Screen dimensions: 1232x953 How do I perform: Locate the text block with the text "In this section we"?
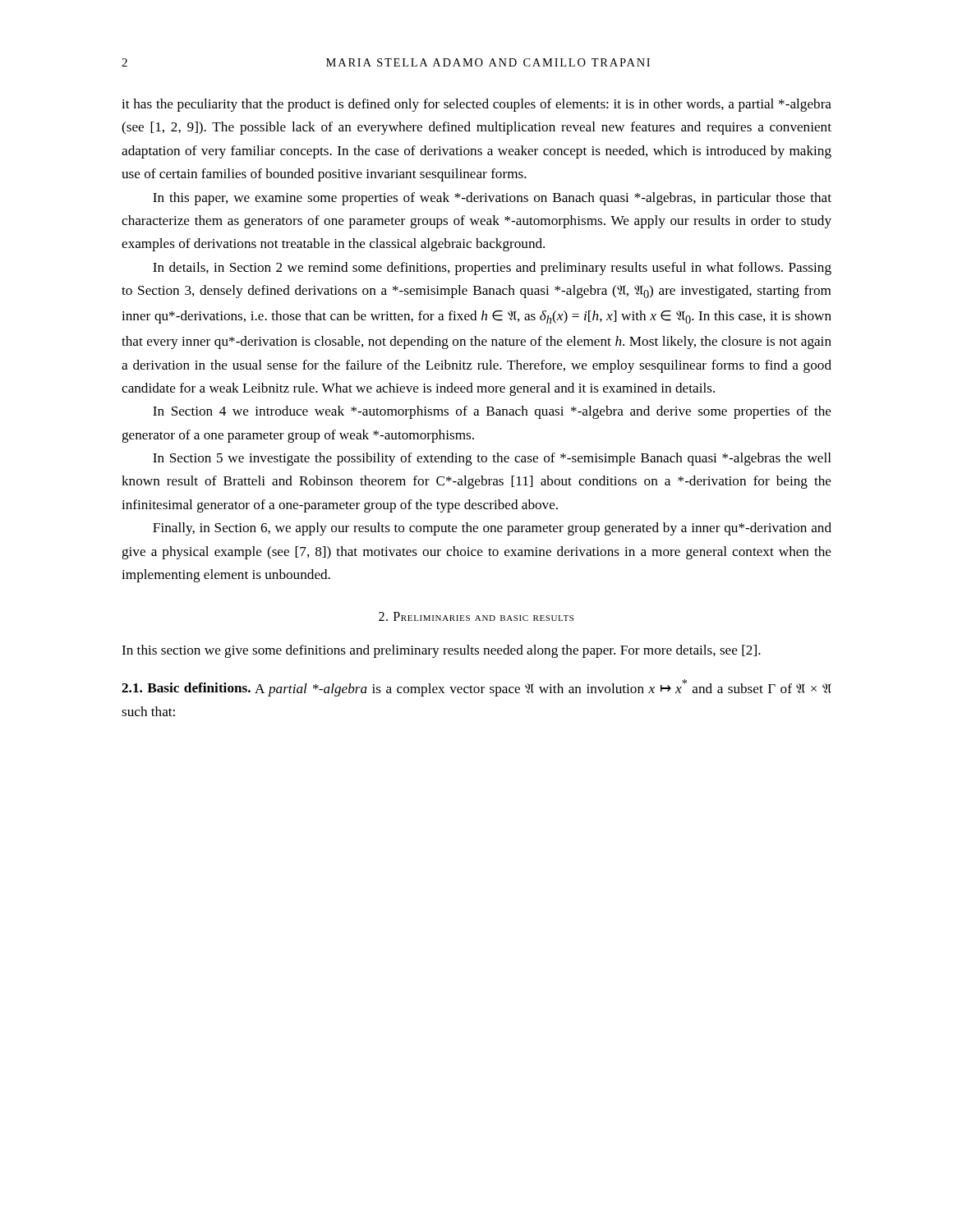click(x=476, y=651)
